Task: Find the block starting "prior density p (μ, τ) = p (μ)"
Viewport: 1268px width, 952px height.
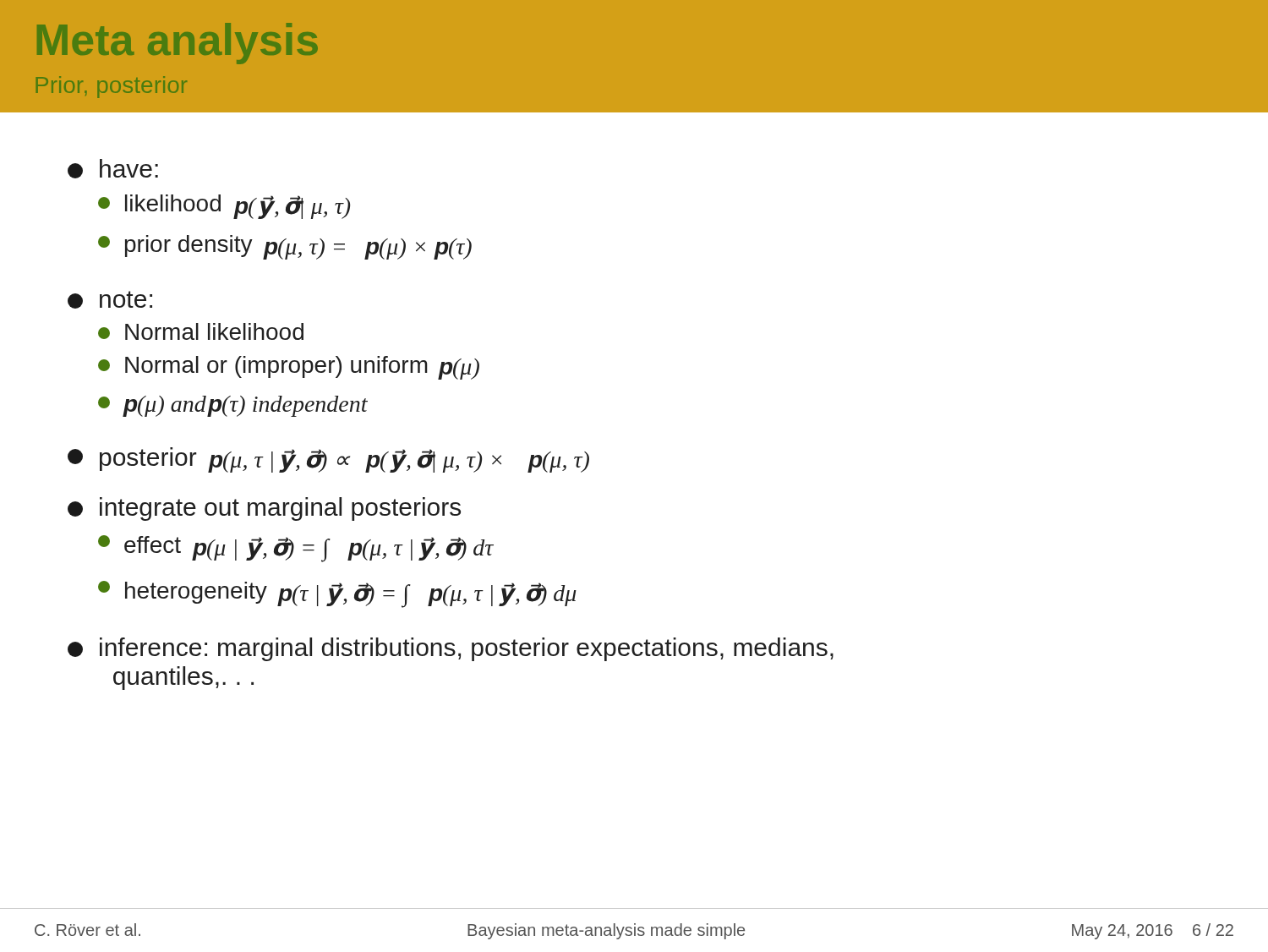Action: (x=285, y=247)
